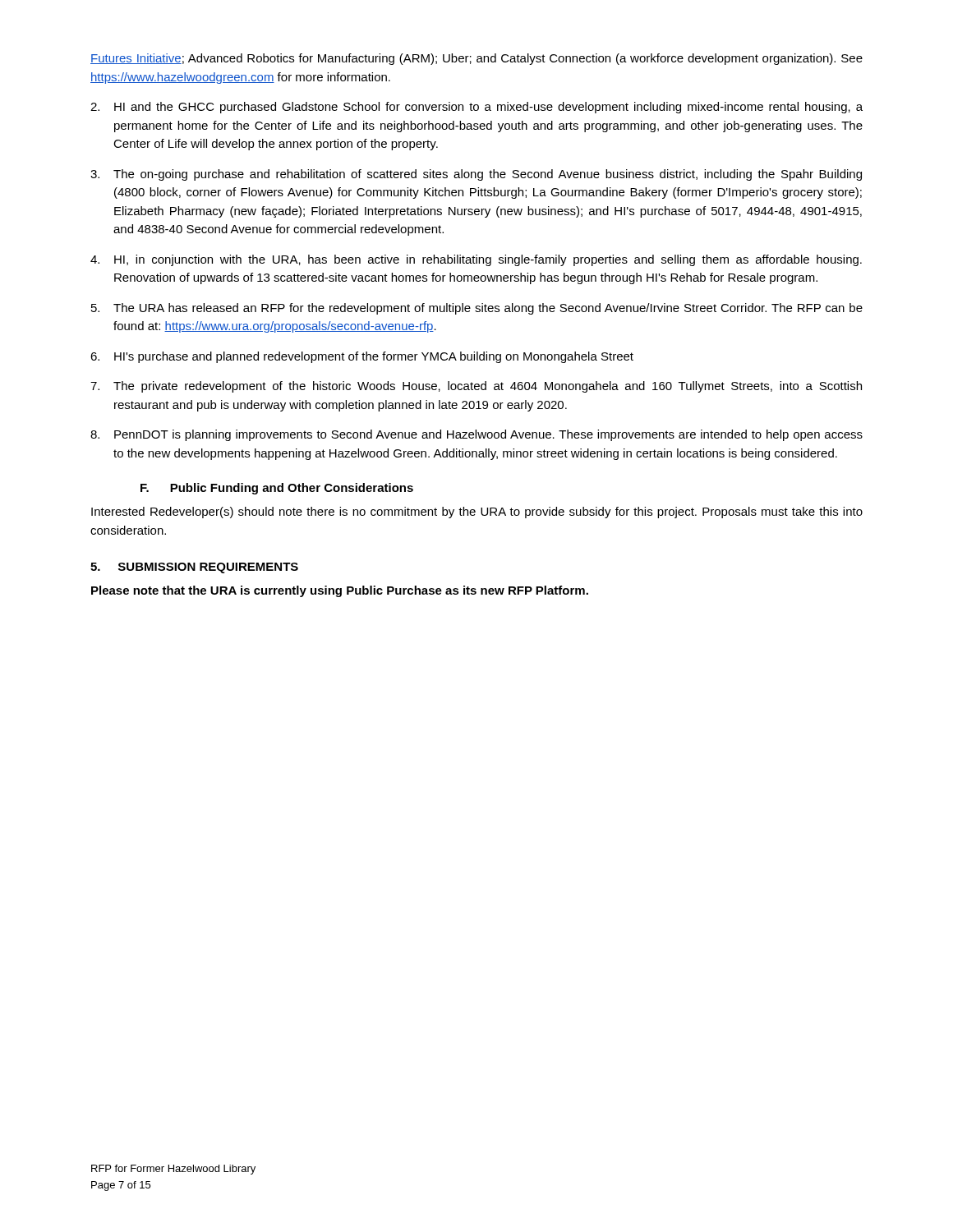Click on the list item that reads "7. The private redevelopment of"
The height and width of the screenshot is (1232, 953).
[x=476, y=395]
